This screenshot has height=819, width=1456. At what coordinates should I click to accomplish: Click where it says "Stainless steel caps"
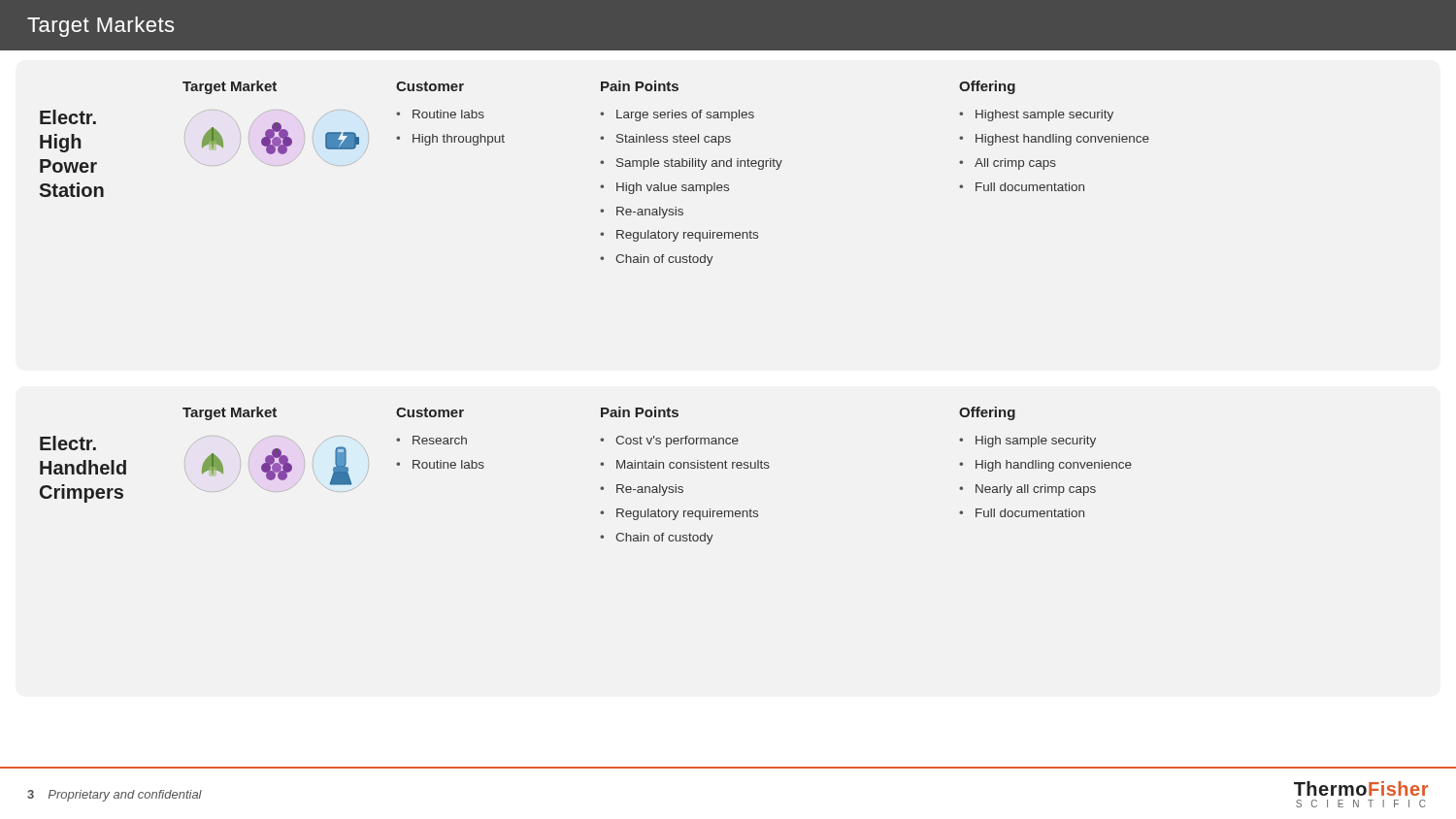673,138
